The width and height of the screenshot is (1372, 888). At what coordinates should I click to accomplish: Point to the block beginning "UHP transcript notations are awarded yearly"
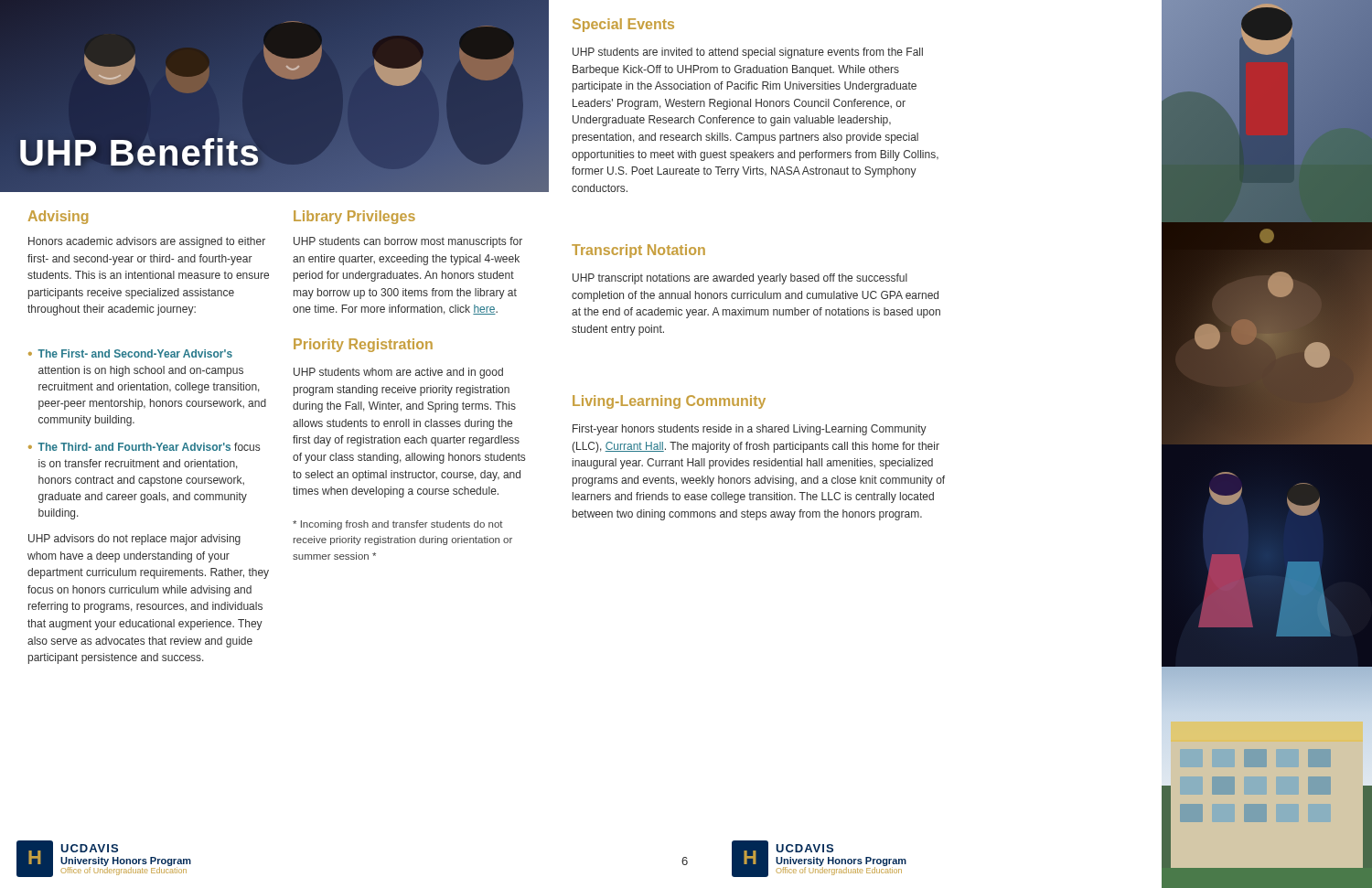[x=756, y=304]
